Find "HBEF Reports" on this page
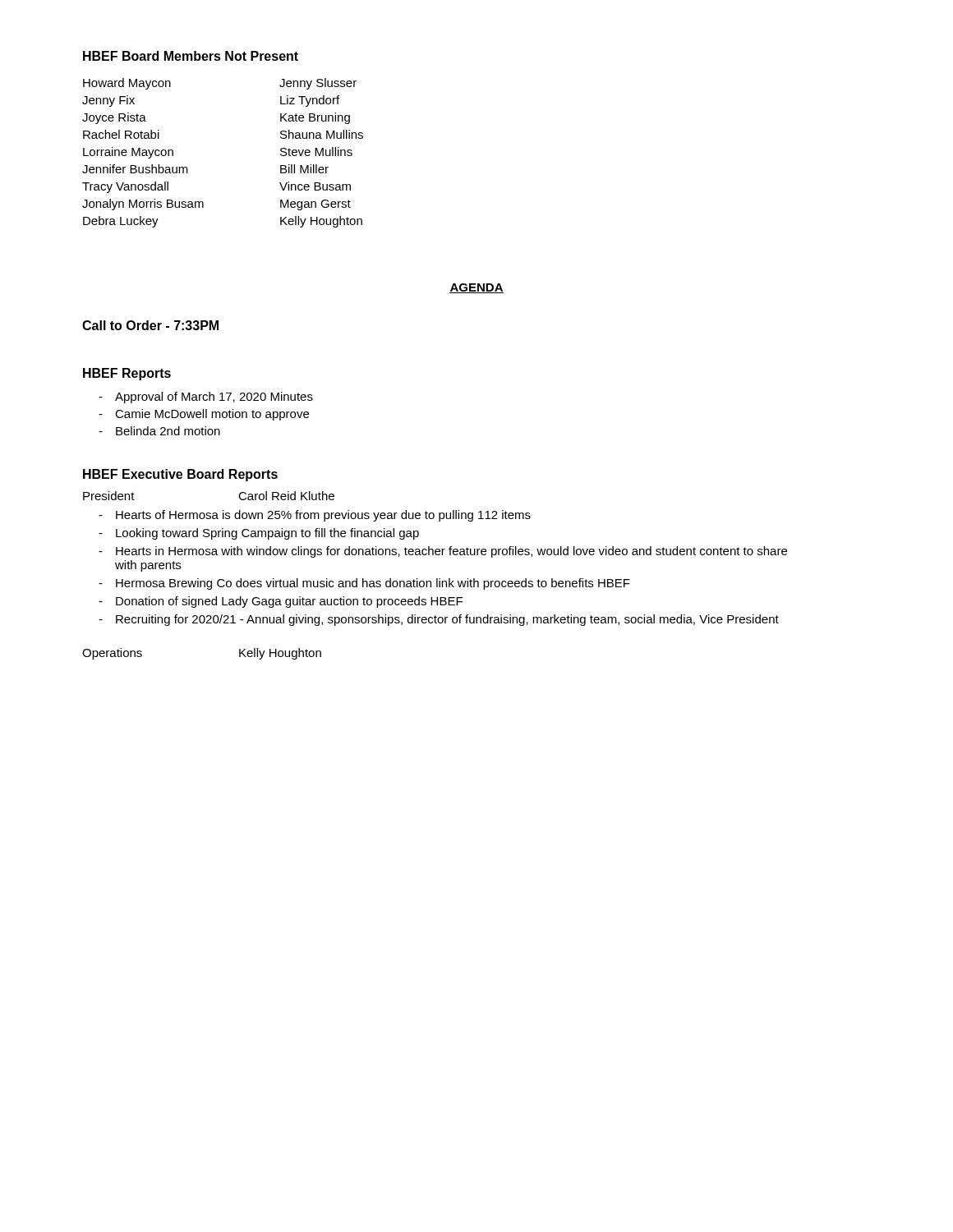Screen dimensions: 1232x953 [127, 373]
